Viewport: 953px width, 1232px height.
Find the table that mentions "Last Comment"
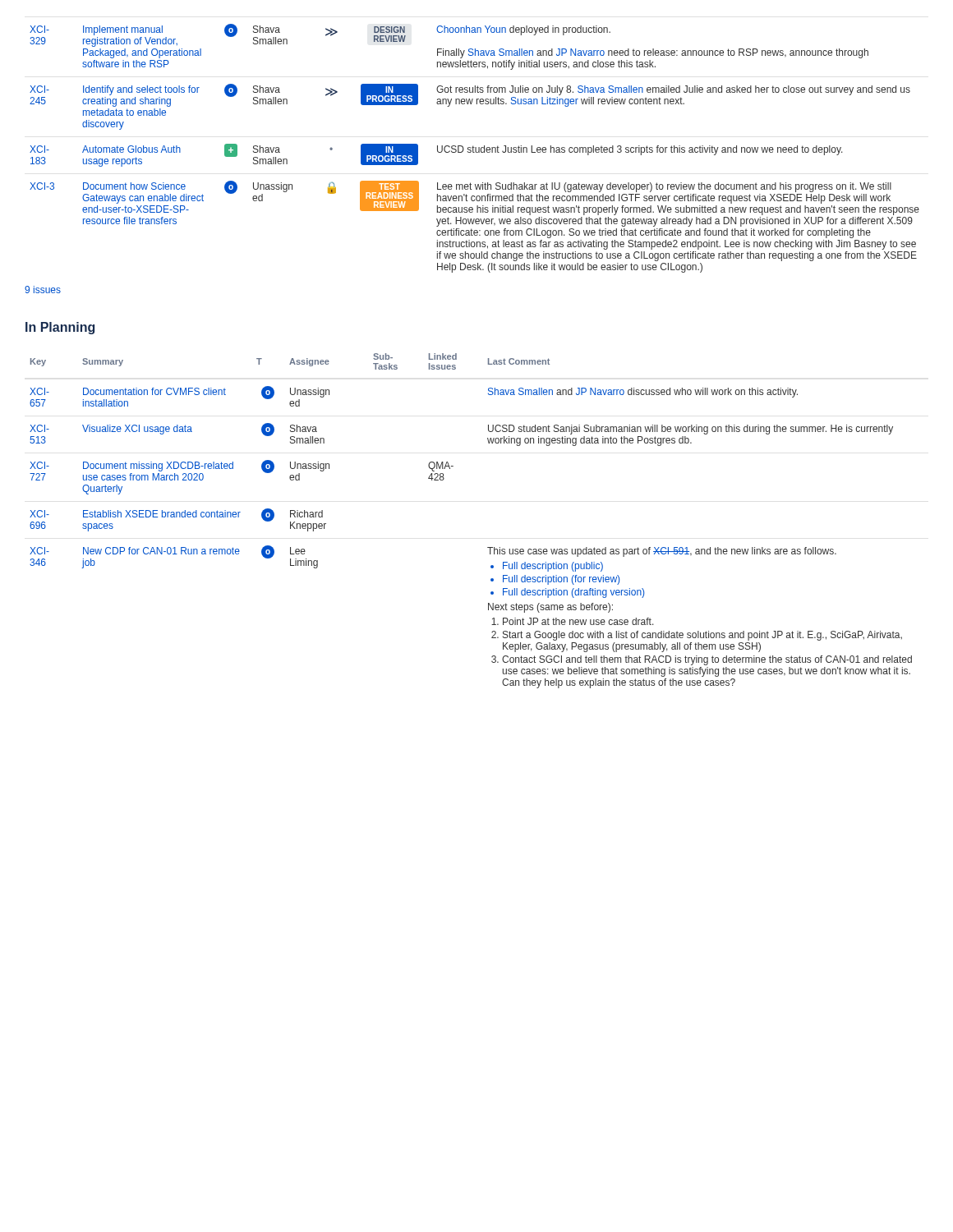pyautogui.click(x=476, y=521)
